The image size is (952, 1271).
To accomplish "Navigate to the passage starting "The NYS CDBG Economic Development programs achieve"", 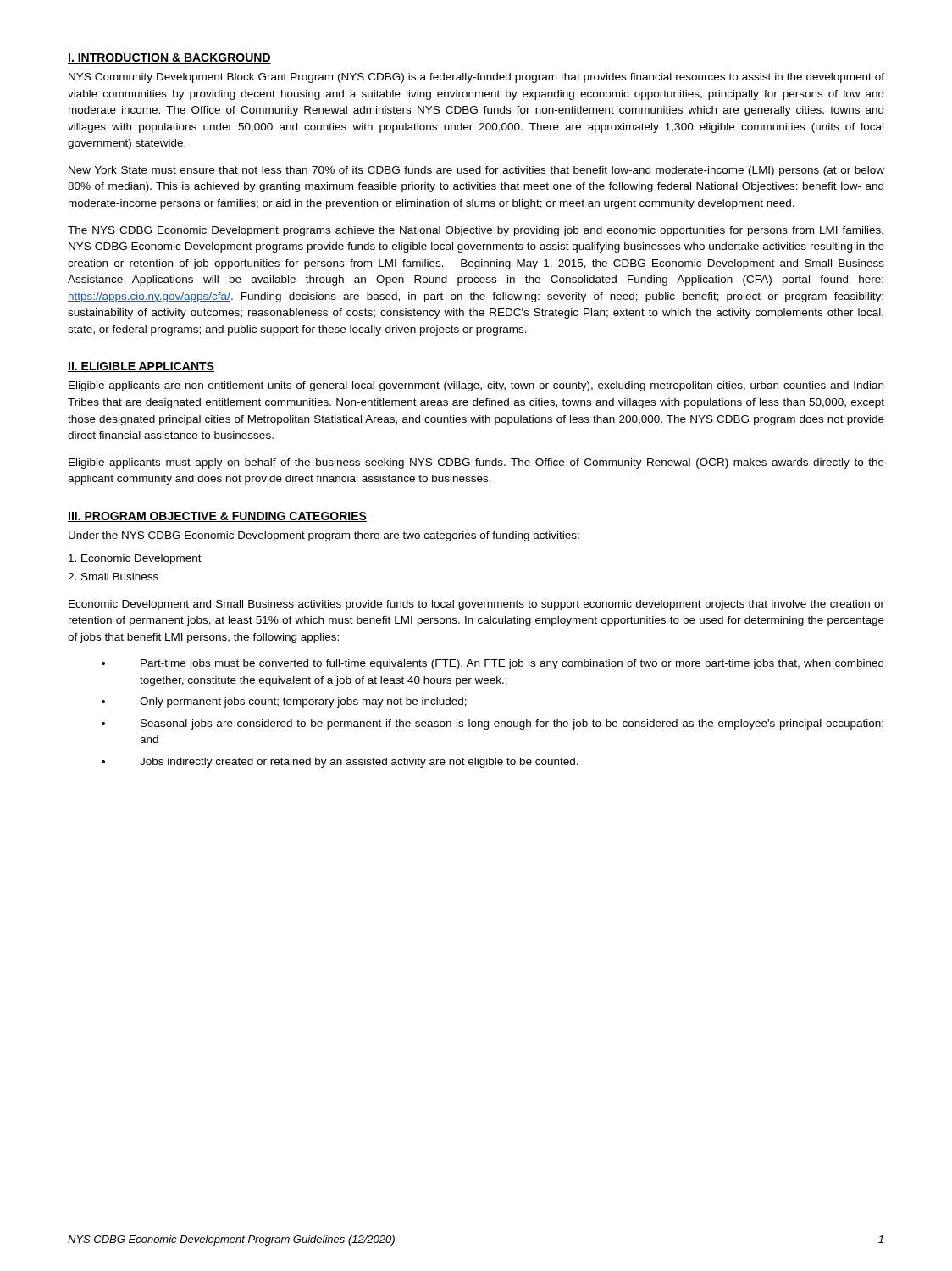I will pyautogui.click(x=476, y=279).
